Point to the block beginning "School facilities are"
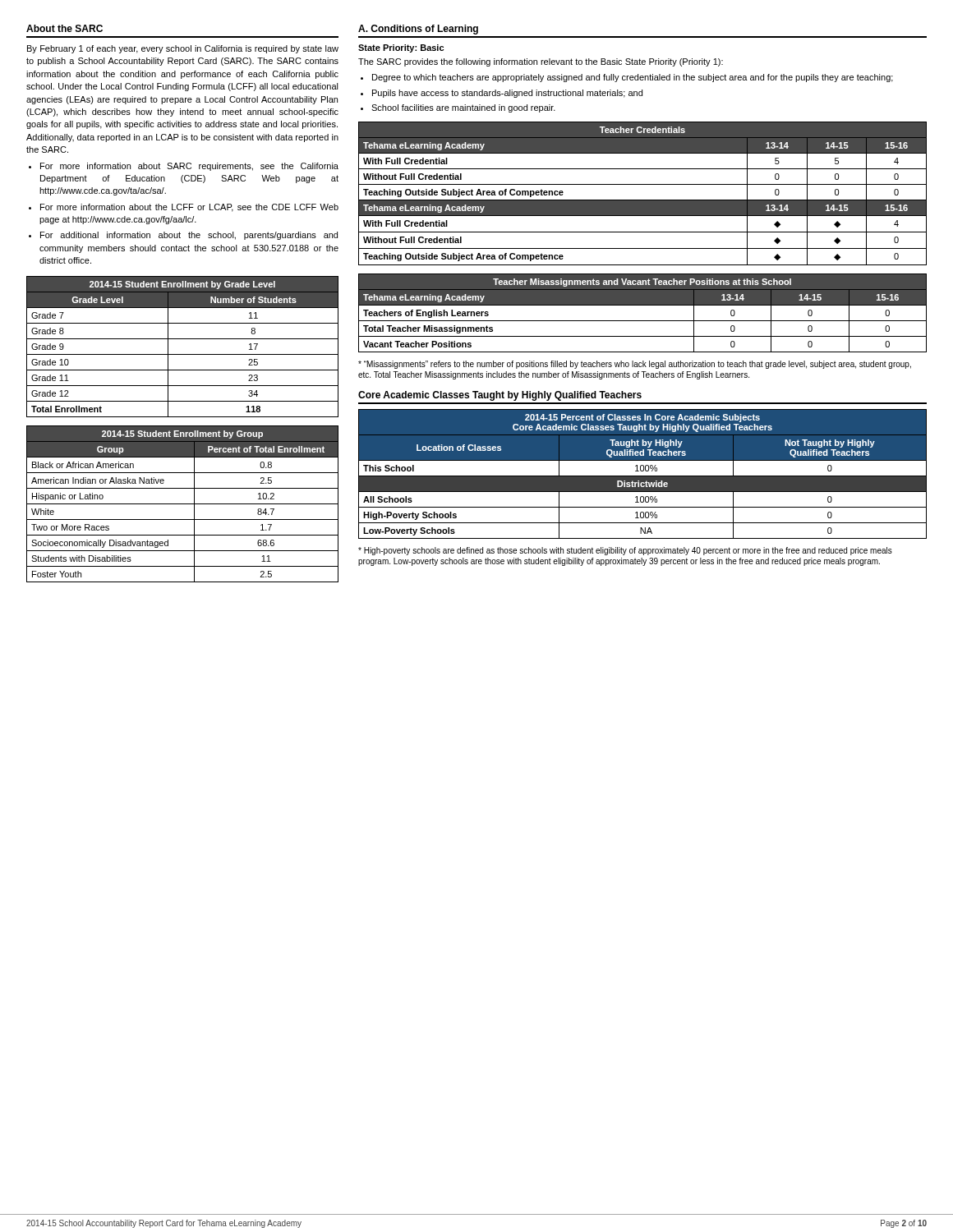 [464, 108]
